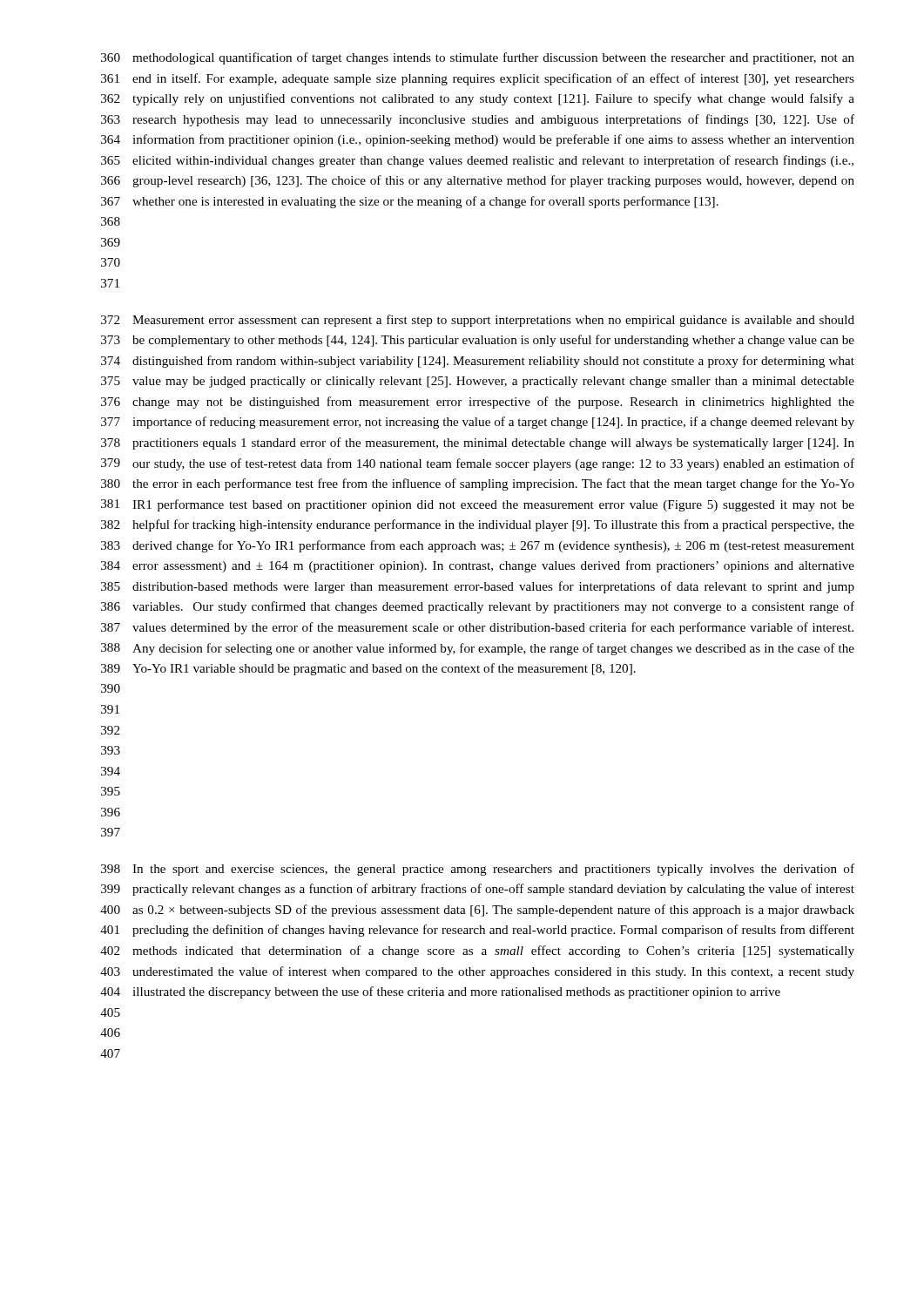Click on the element starting "360 361 362 363 364"
This screenshot has width=924, height=1307.
(x=471, y=170)
